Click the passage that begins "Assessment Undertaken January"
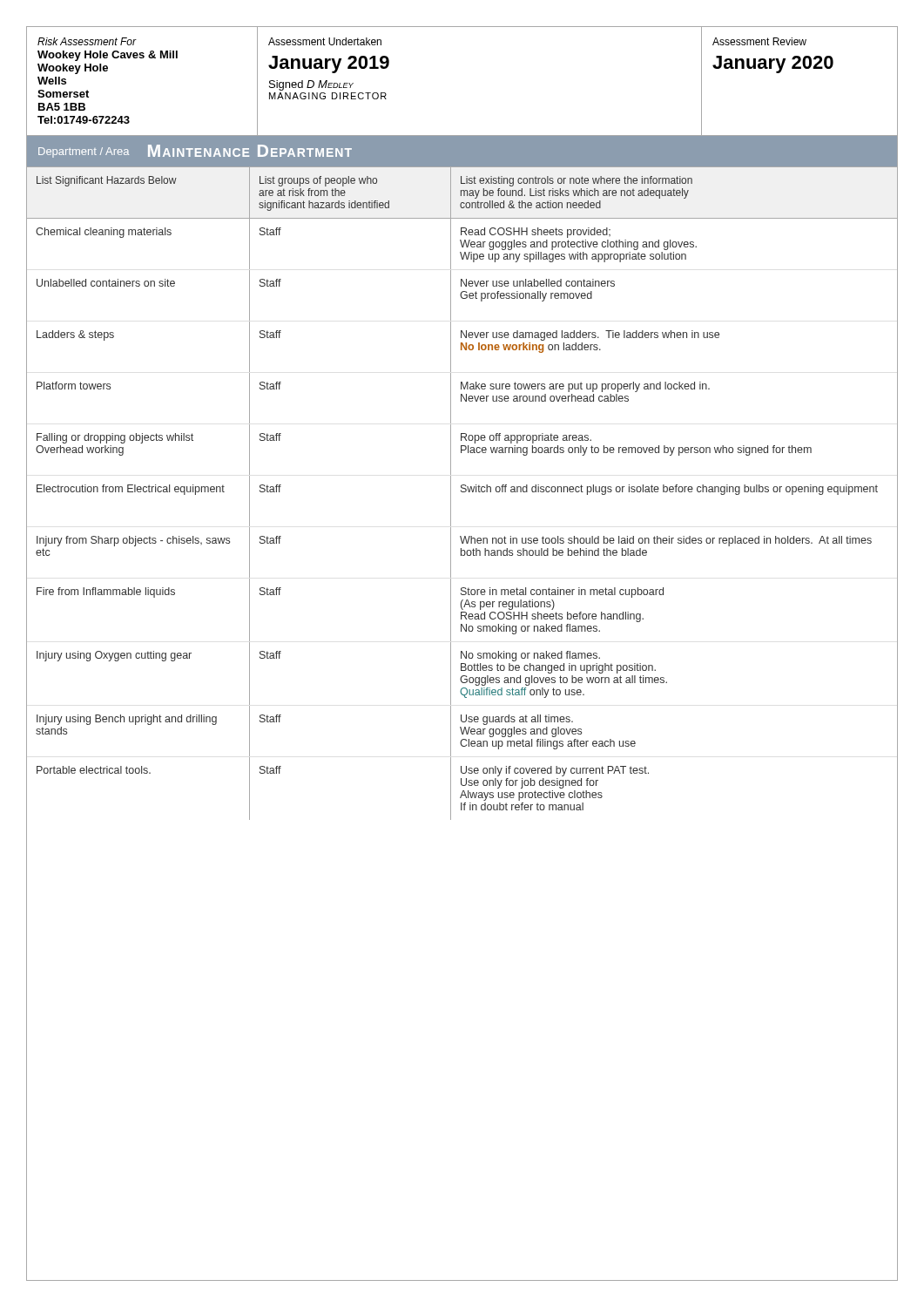The width and height of the screenshot is (924, 1307). 329,68
